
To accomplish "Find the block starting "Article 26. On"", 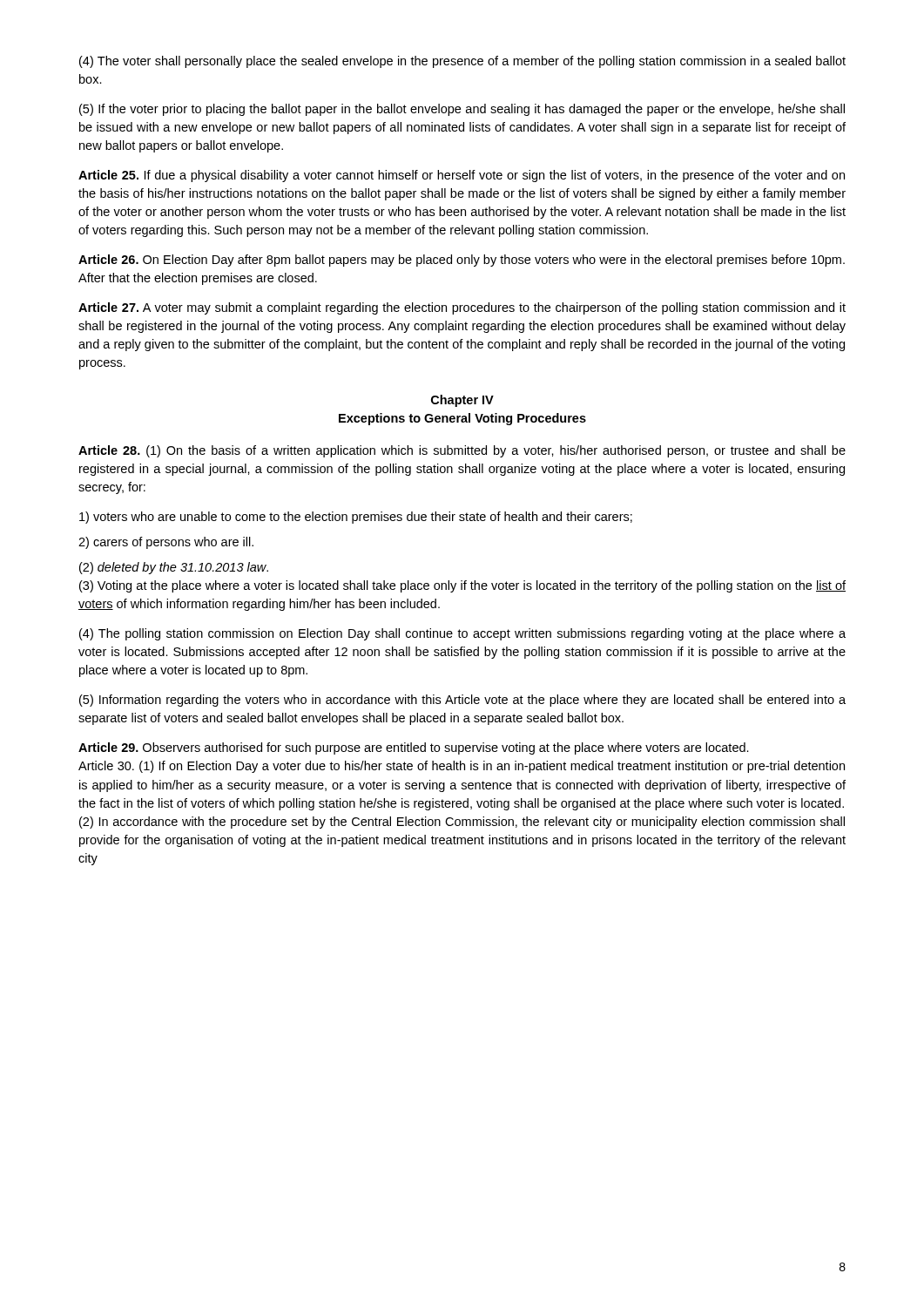I will point(462,269).
